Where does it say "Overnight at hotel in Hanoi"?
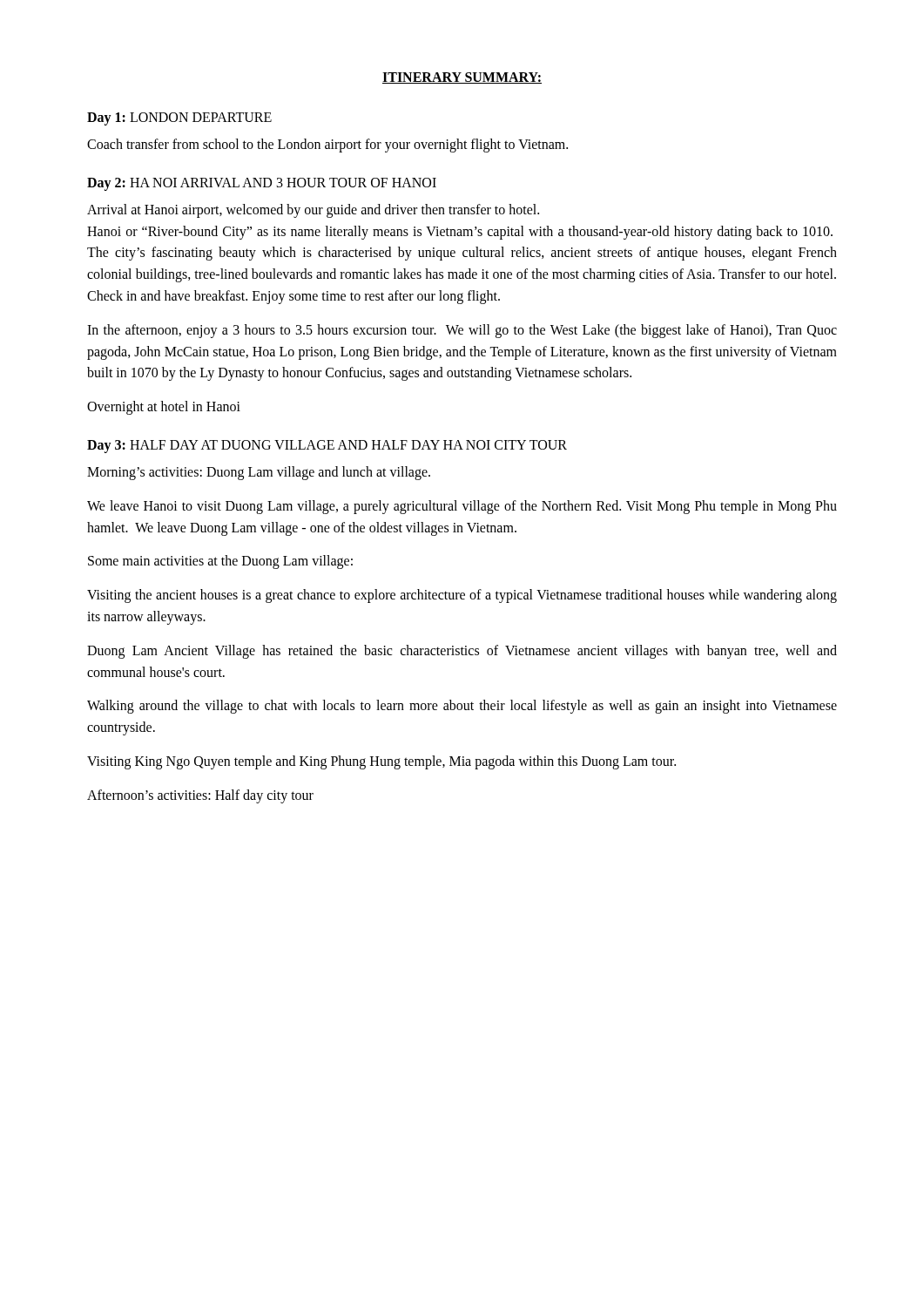This screenshot has width=924, height=1307. click(x=164, y=407)
